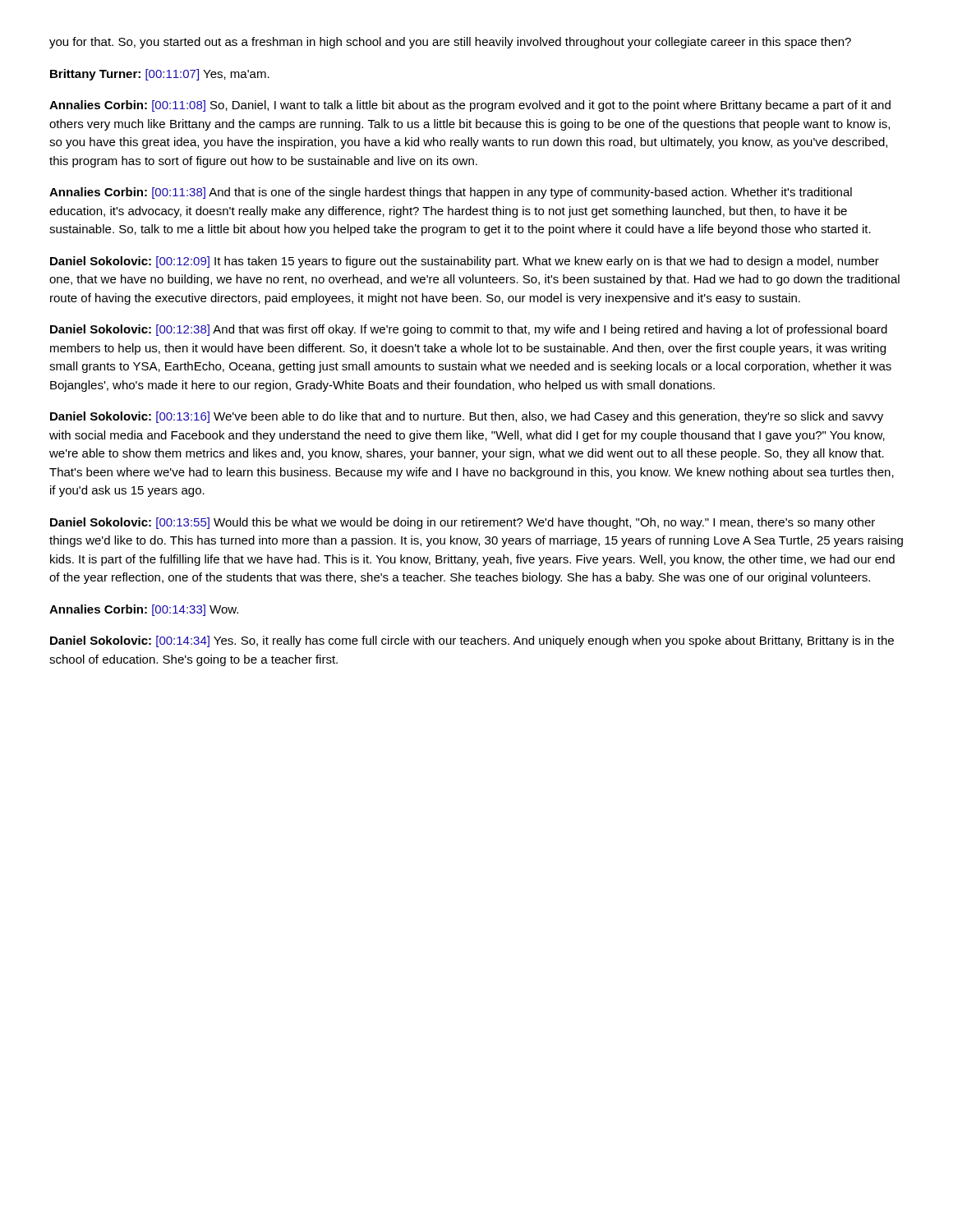The height and width of the screenshot is (1232, 953).
Task: Locate the block of text that opens with "Daniel Sokolovic: [00:12:38] And that"
Action: point(470,357)
